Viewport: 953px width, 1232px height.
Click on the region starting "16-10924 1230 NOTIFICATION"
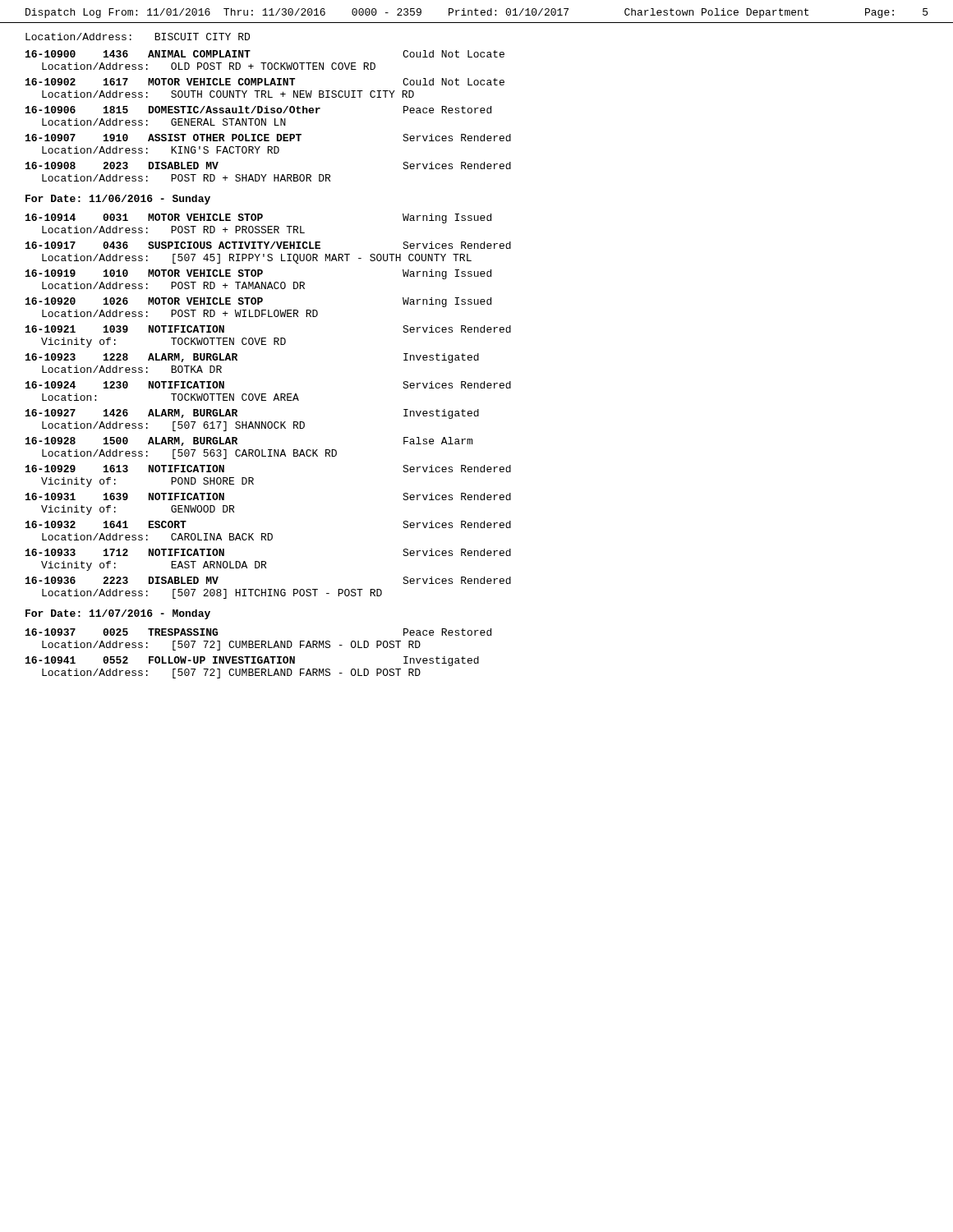pyautogui.click(x=476, y=392)
